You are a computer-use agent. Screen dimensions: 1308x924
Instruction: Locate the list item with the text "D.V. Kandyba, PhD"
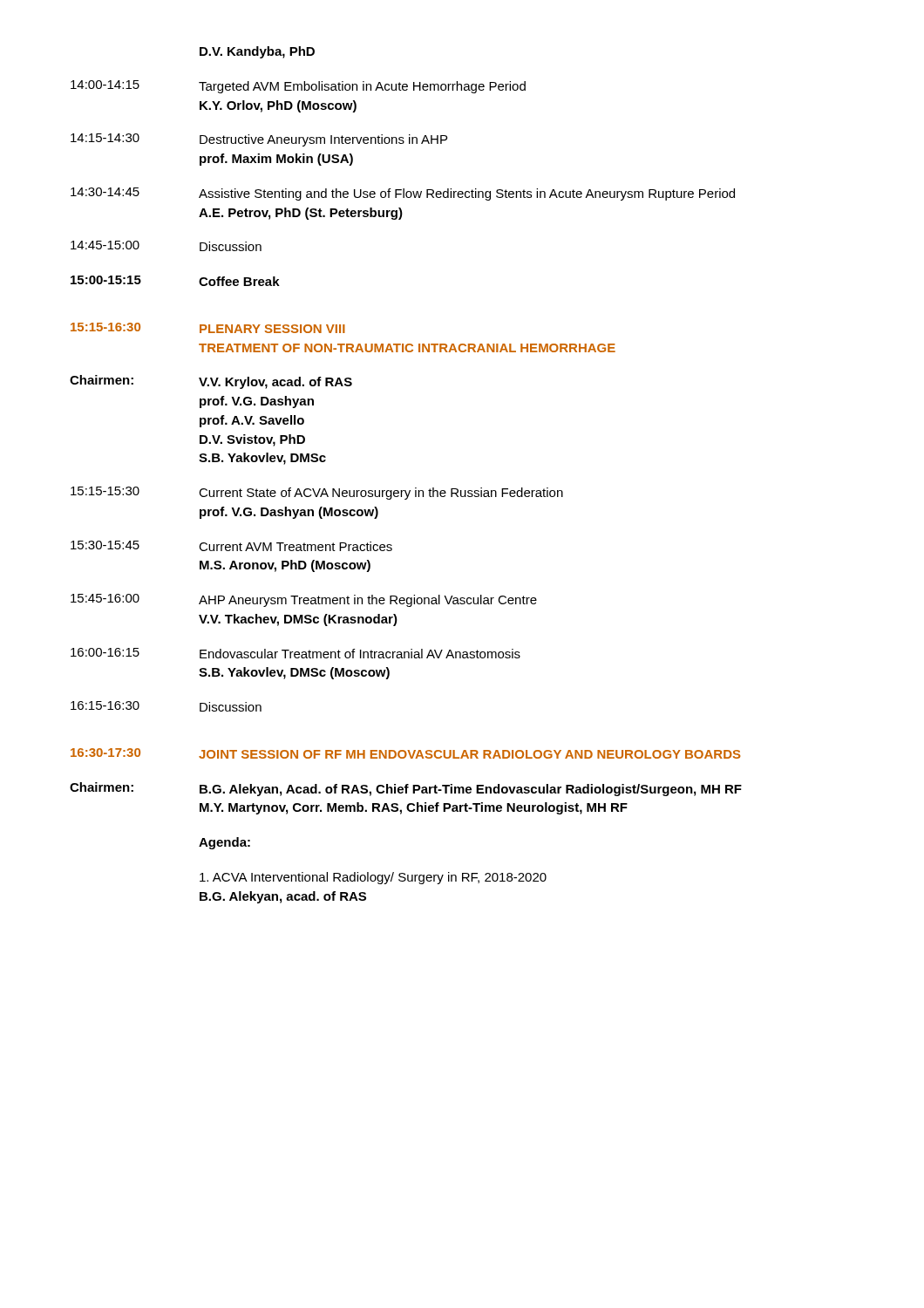pyautogui.click(x=257, y=52)
